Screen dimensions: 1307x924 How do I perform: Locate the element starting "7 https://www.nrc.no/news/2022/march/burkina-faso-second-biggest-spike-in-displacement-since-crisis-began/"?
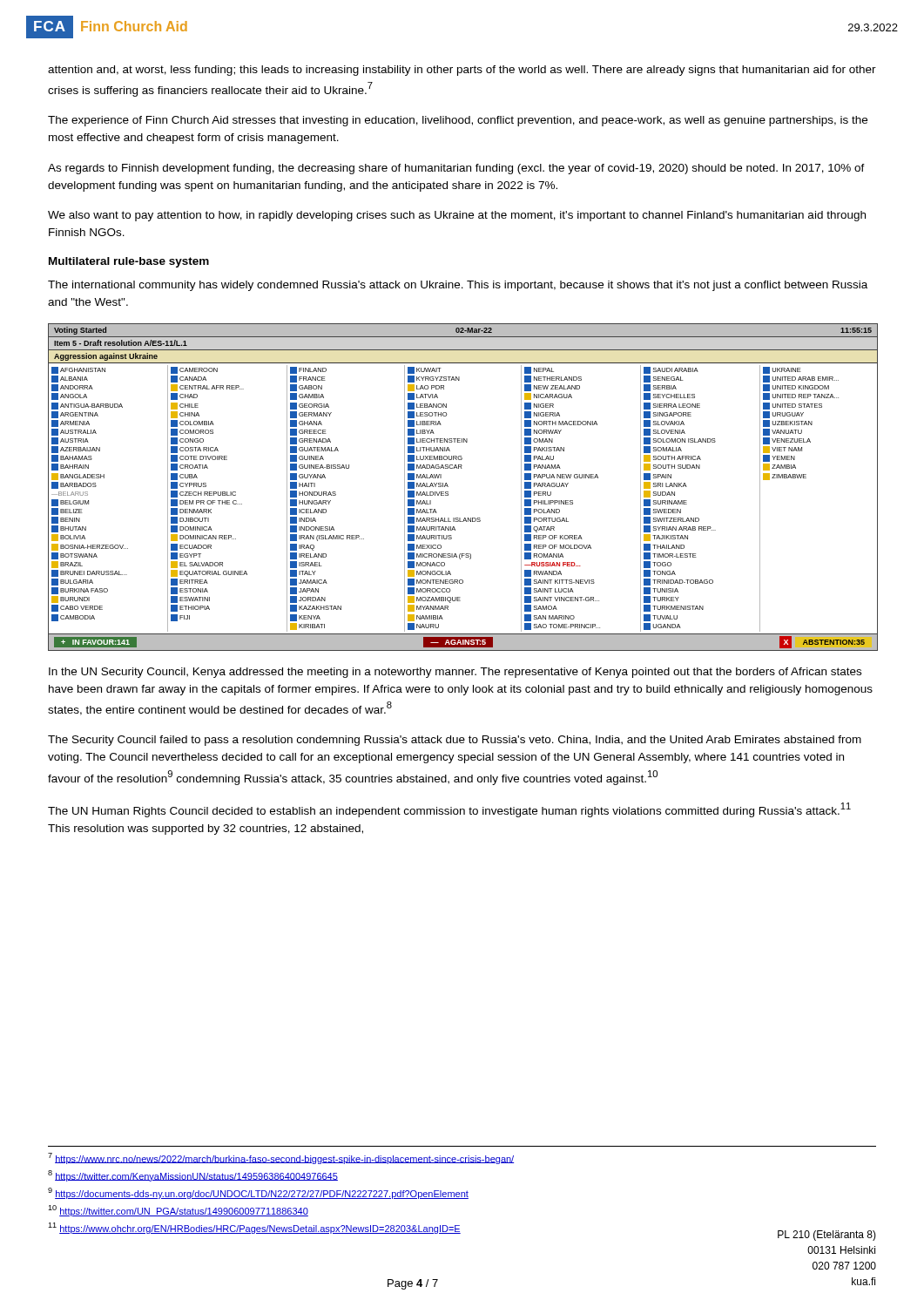(x=281, y=1157)
